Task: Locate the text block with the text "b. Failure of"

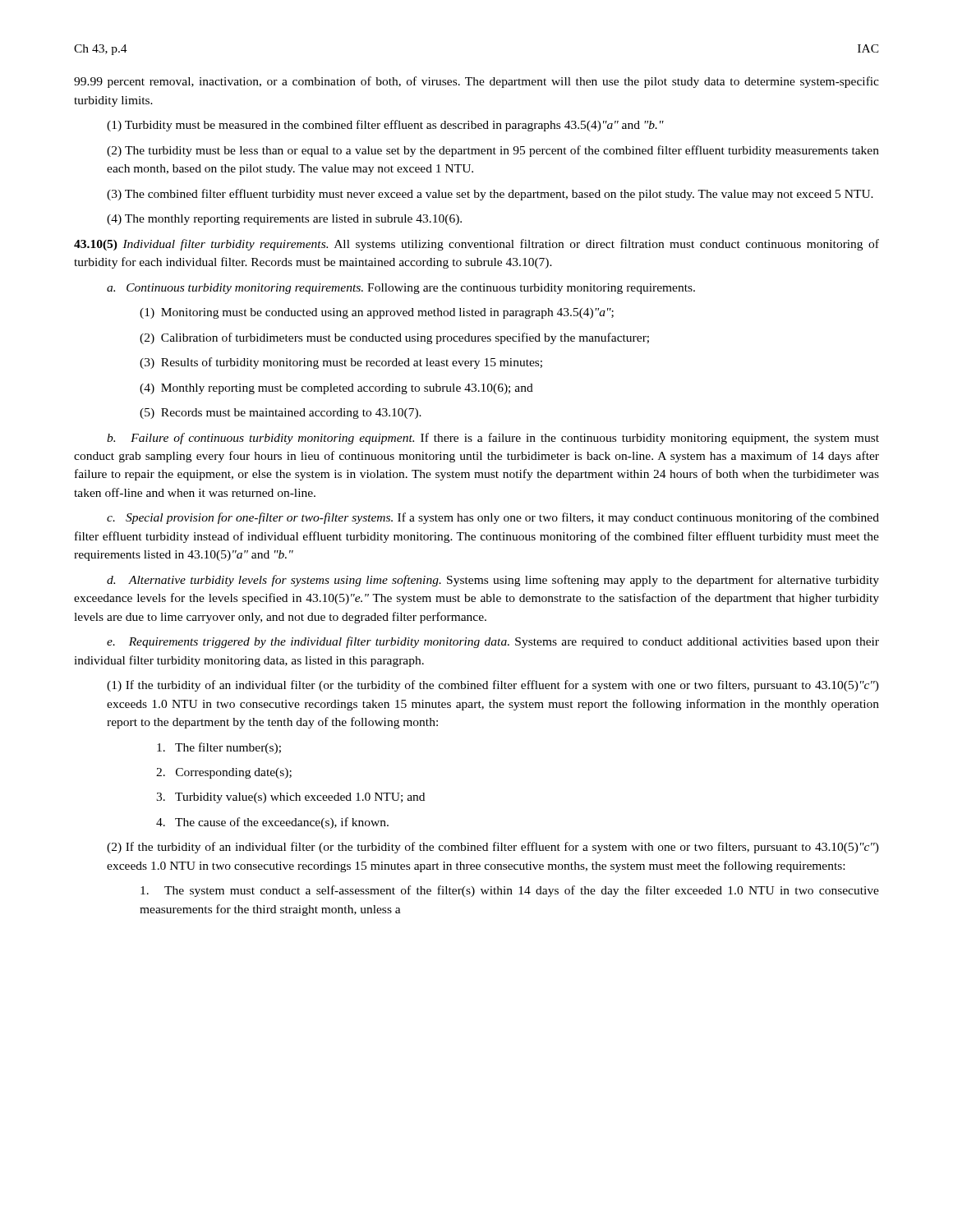Action: tap(476, 465)
